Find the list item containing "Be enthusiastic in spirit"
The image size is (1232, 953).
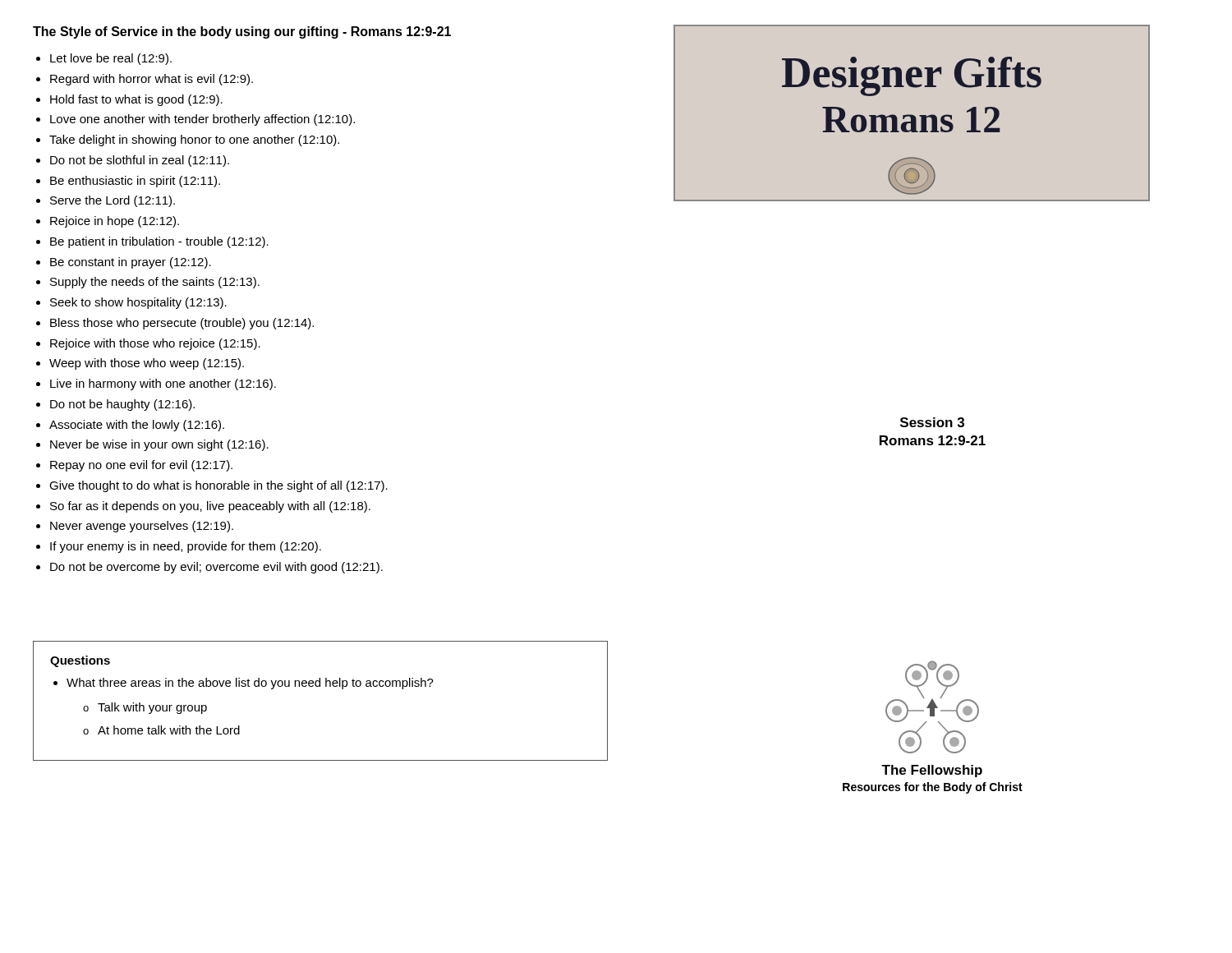[x=135, y=180]
